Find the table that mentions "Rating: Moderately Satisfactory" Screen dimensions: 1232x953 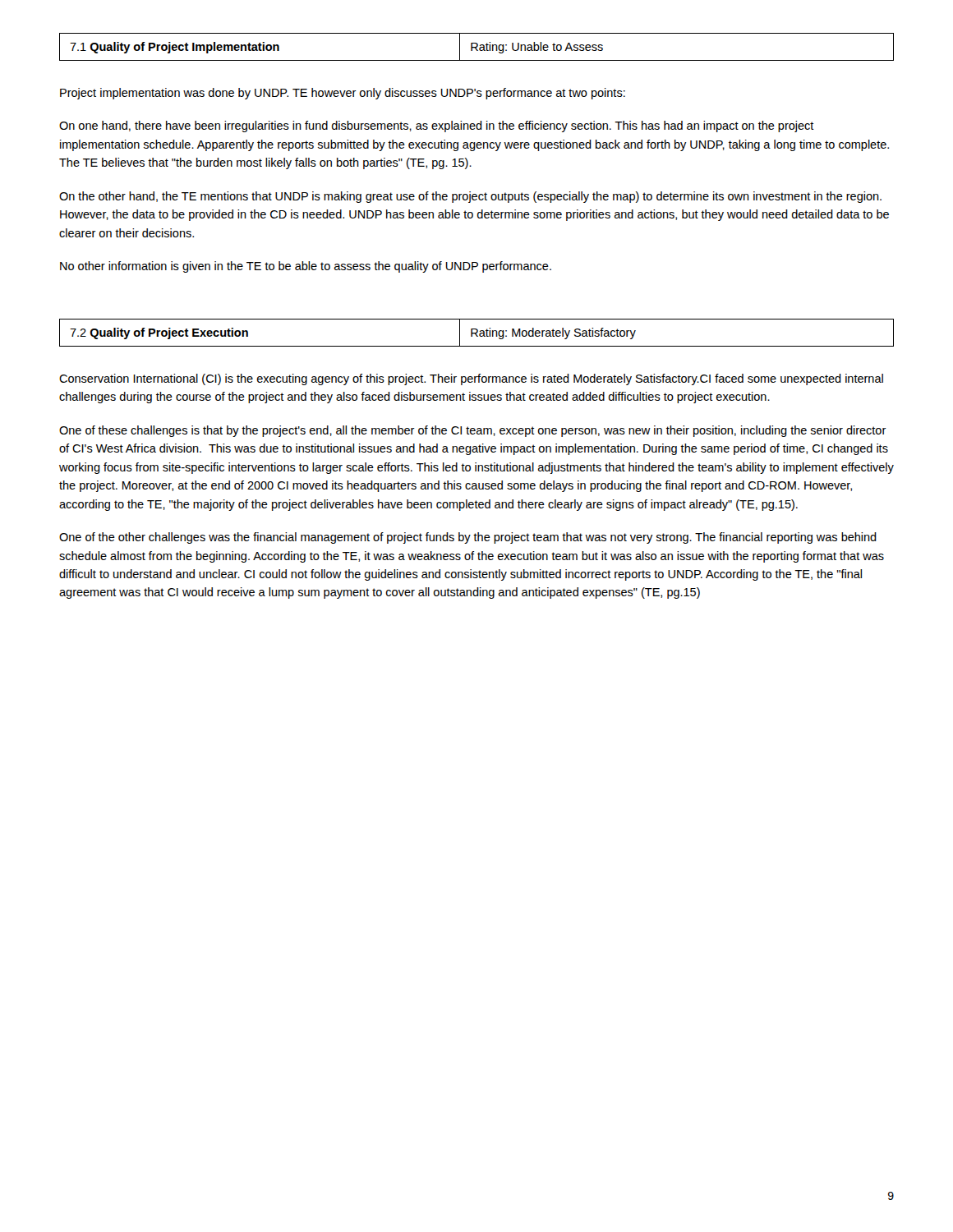(x=476, y=332)
